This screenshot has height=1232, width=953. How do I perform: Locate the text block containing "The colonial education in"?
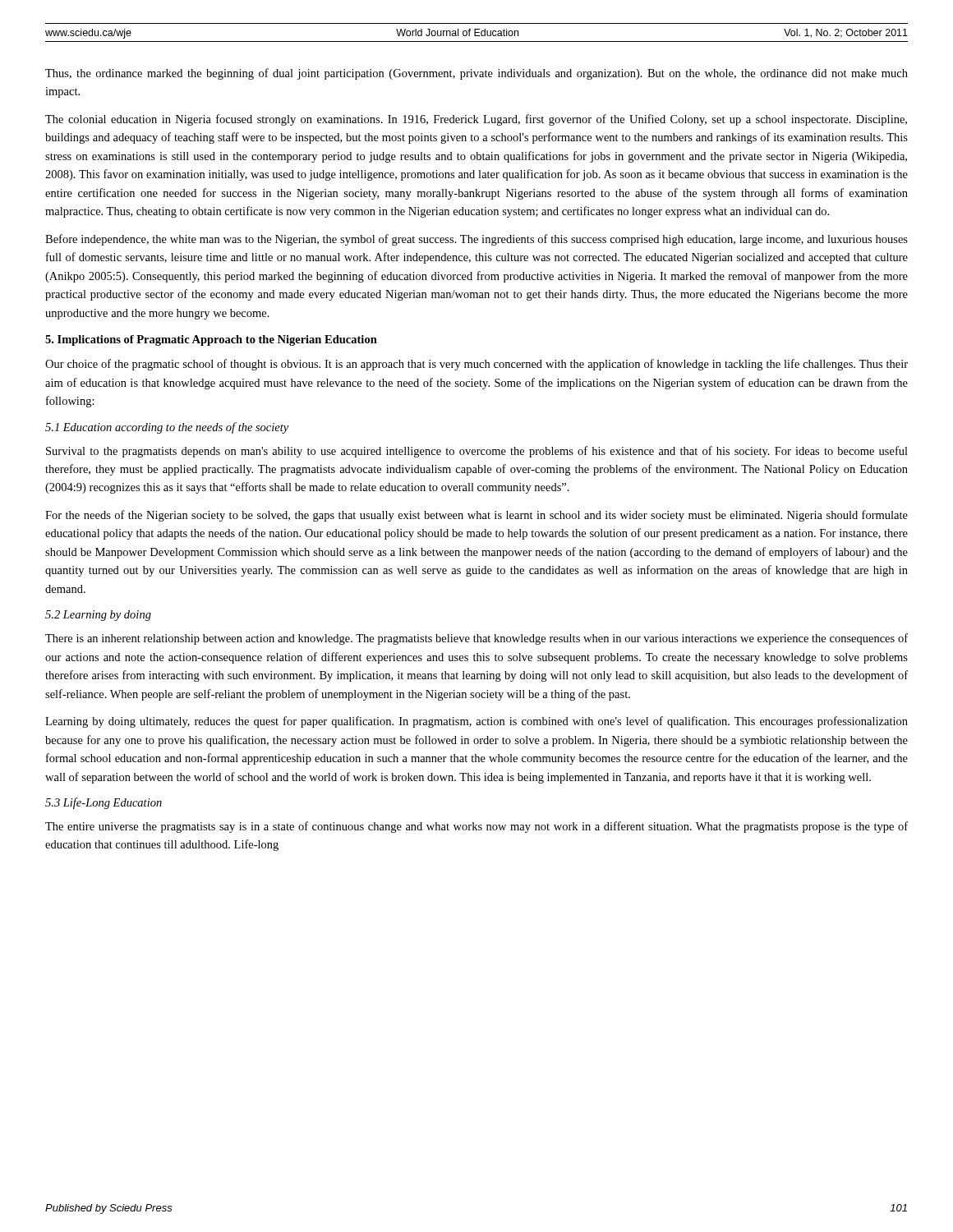[x=476, y=165]
